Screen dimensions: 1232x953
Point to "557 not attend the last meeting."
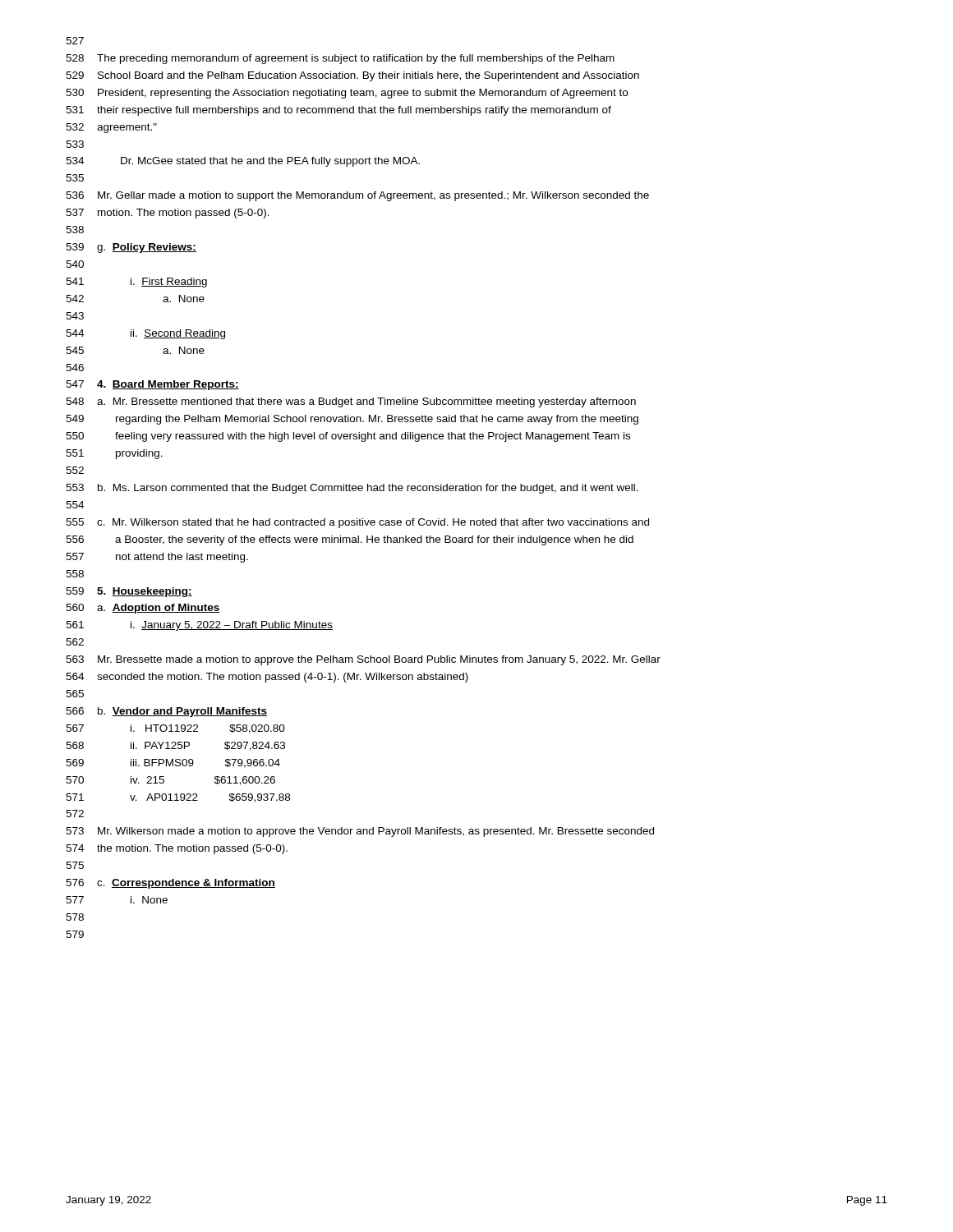(157, 557)
